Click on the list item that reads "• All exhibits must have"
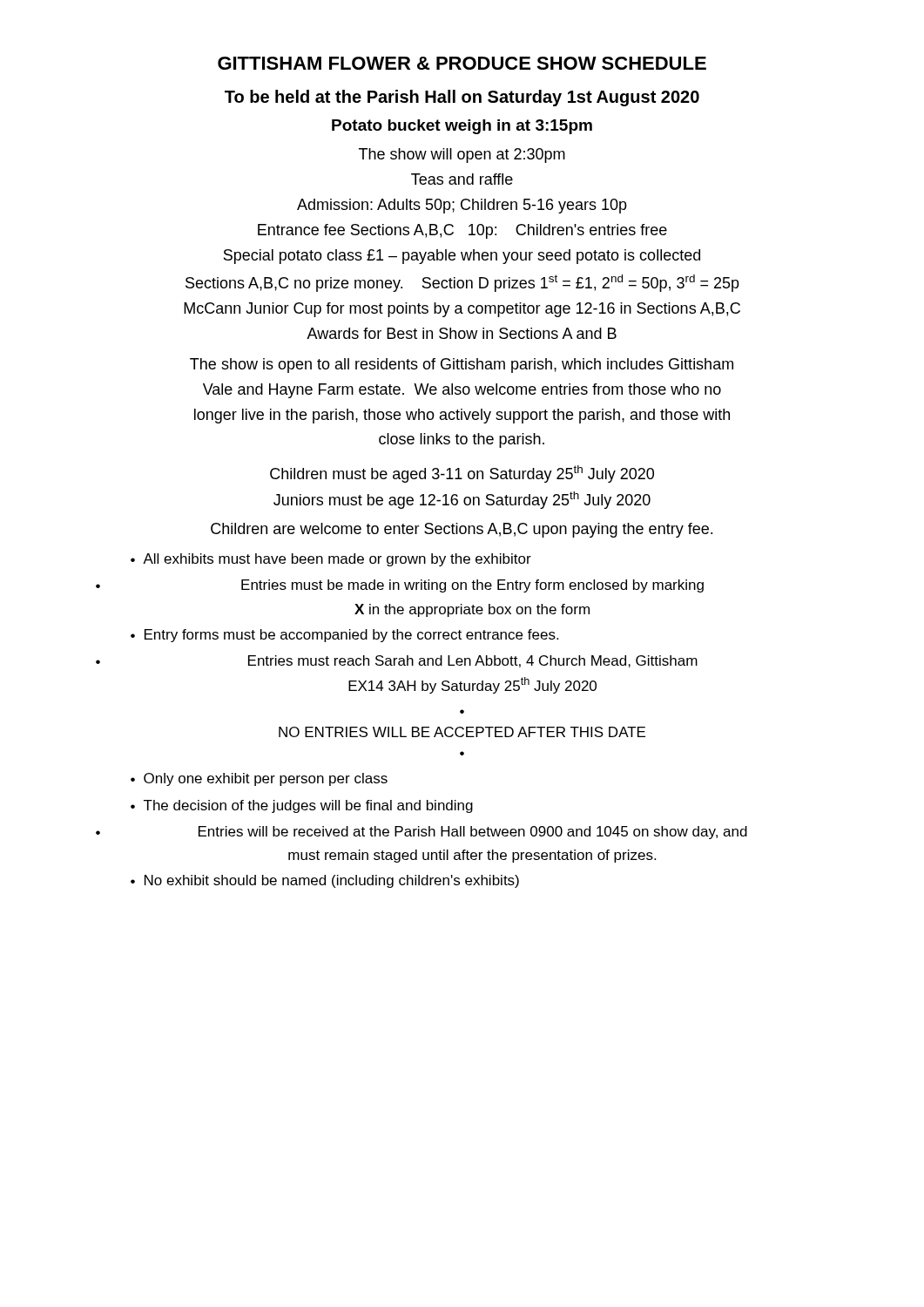This screenshot has height=1307, width=924. click(x=479, y=560)
